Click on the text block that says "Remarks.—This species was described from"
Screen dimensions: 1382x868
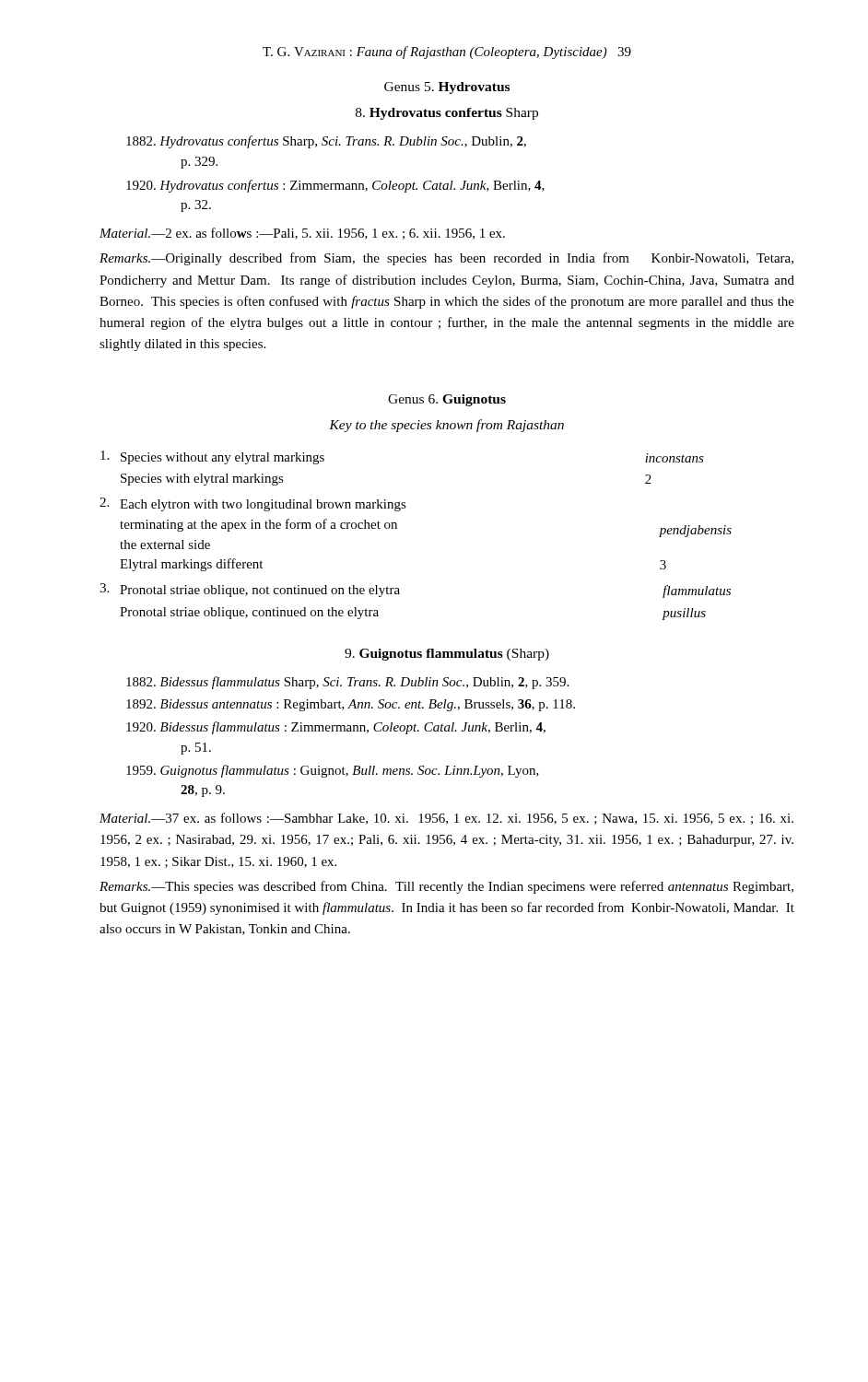(x=447, y=907)
